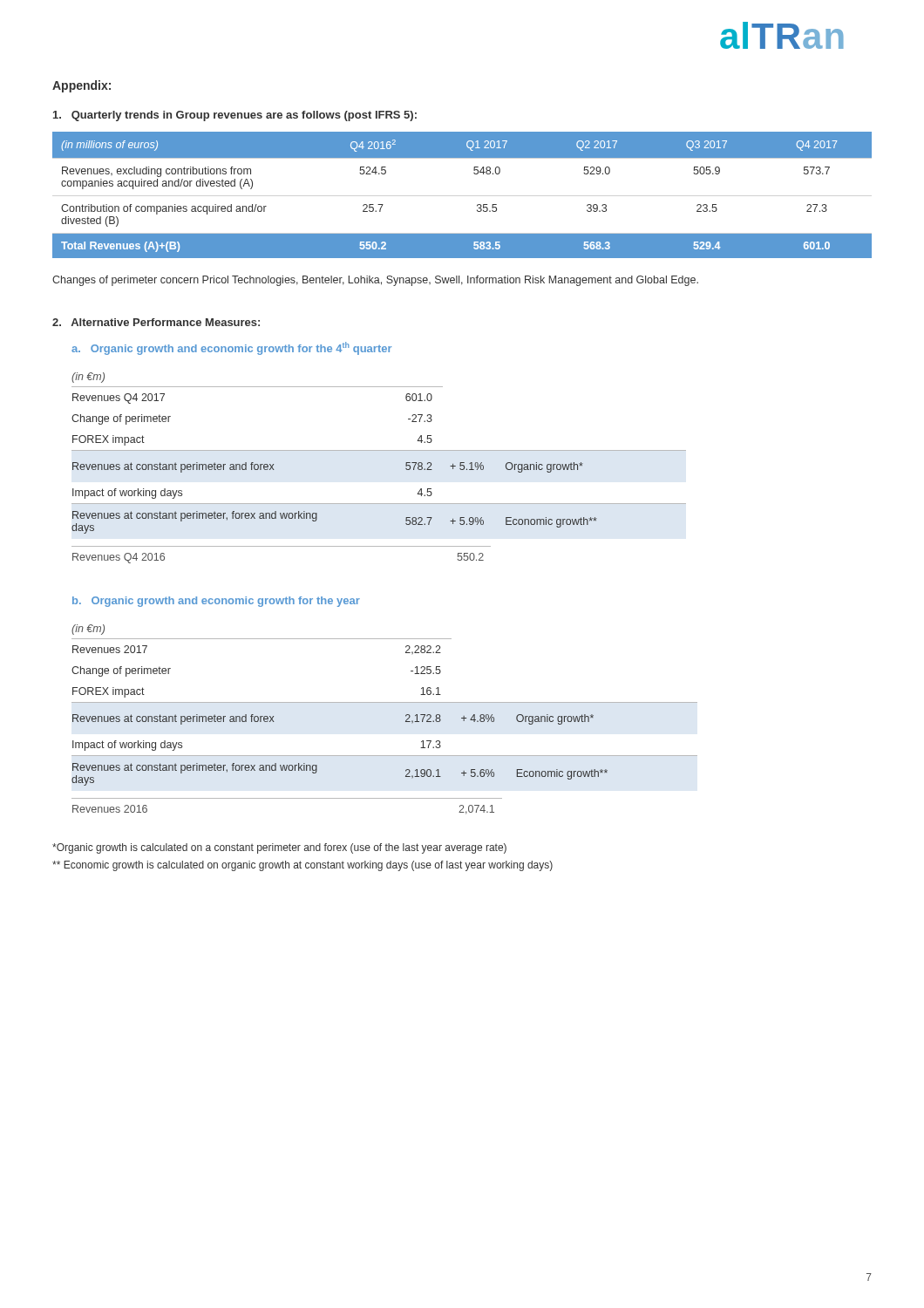Click on the text block starting "b. Organic growth and economic growth for the"

click(x=216, y=600)
